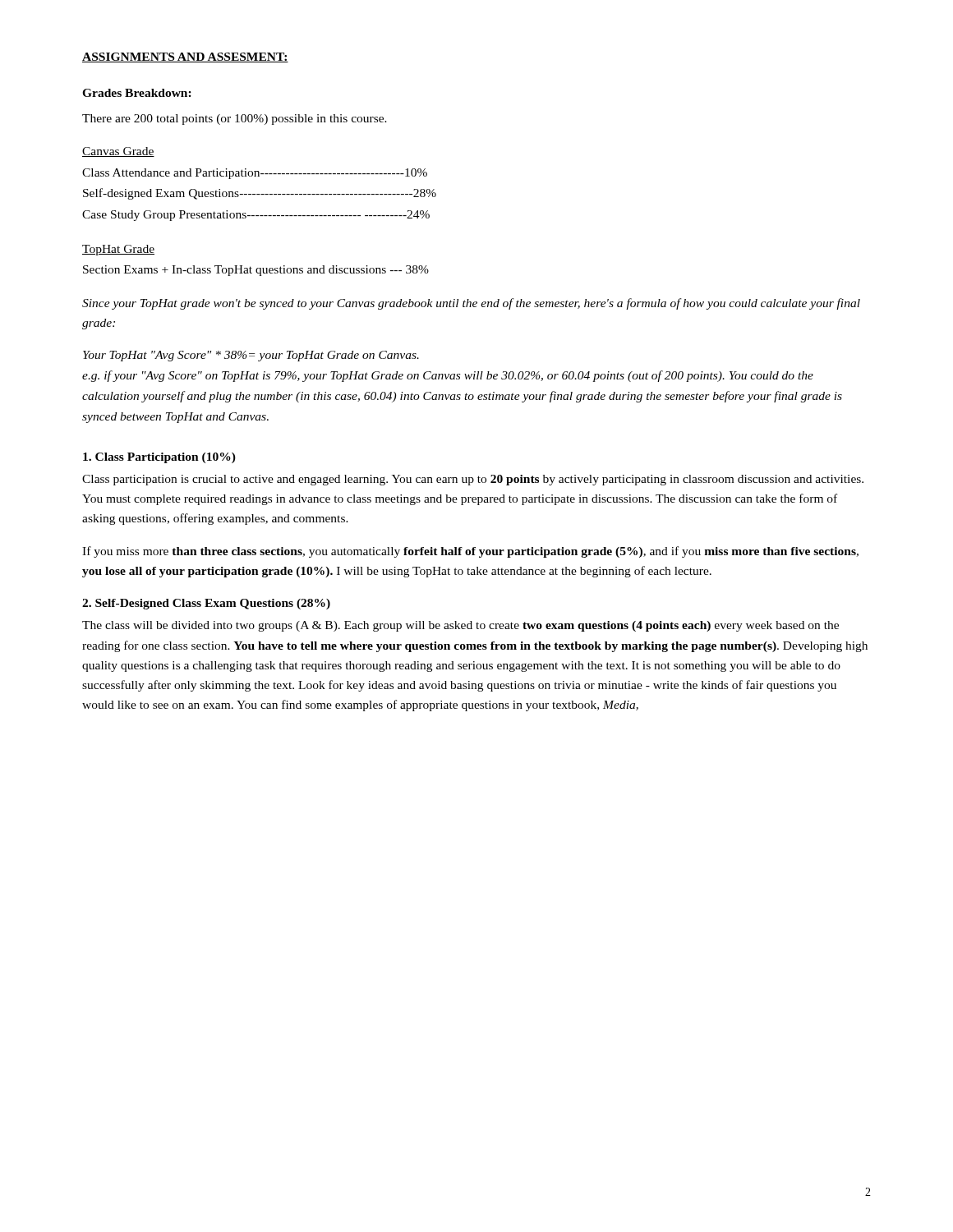The height and width of the screenshot is (1232, 953).
Task: Find the block on this page that starts "Since your TopHat grade won't be synced"
Action: (x=471, y=313)
